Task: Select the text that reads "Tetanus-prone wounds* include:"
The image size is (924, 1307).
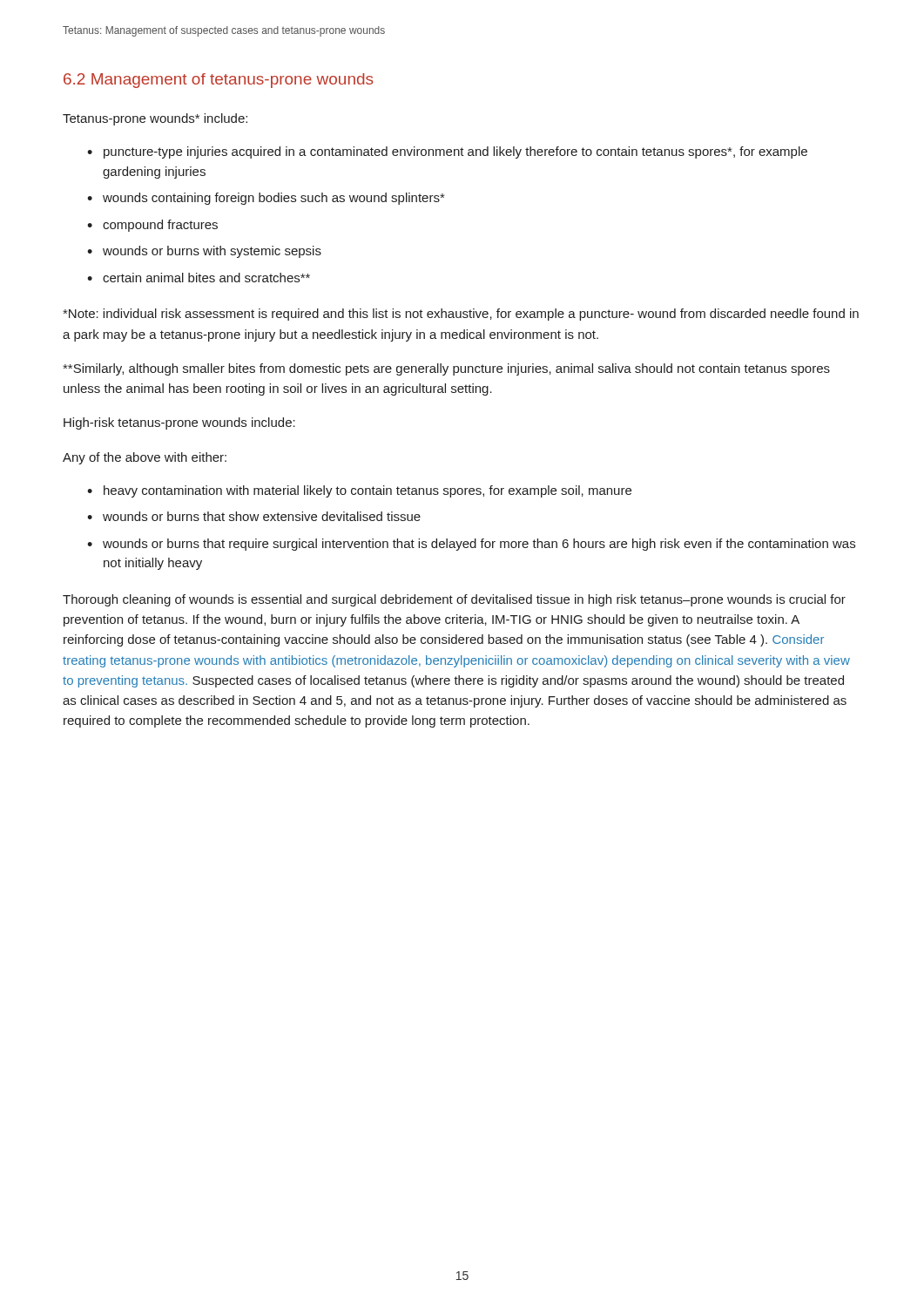Action: [156, 118]
